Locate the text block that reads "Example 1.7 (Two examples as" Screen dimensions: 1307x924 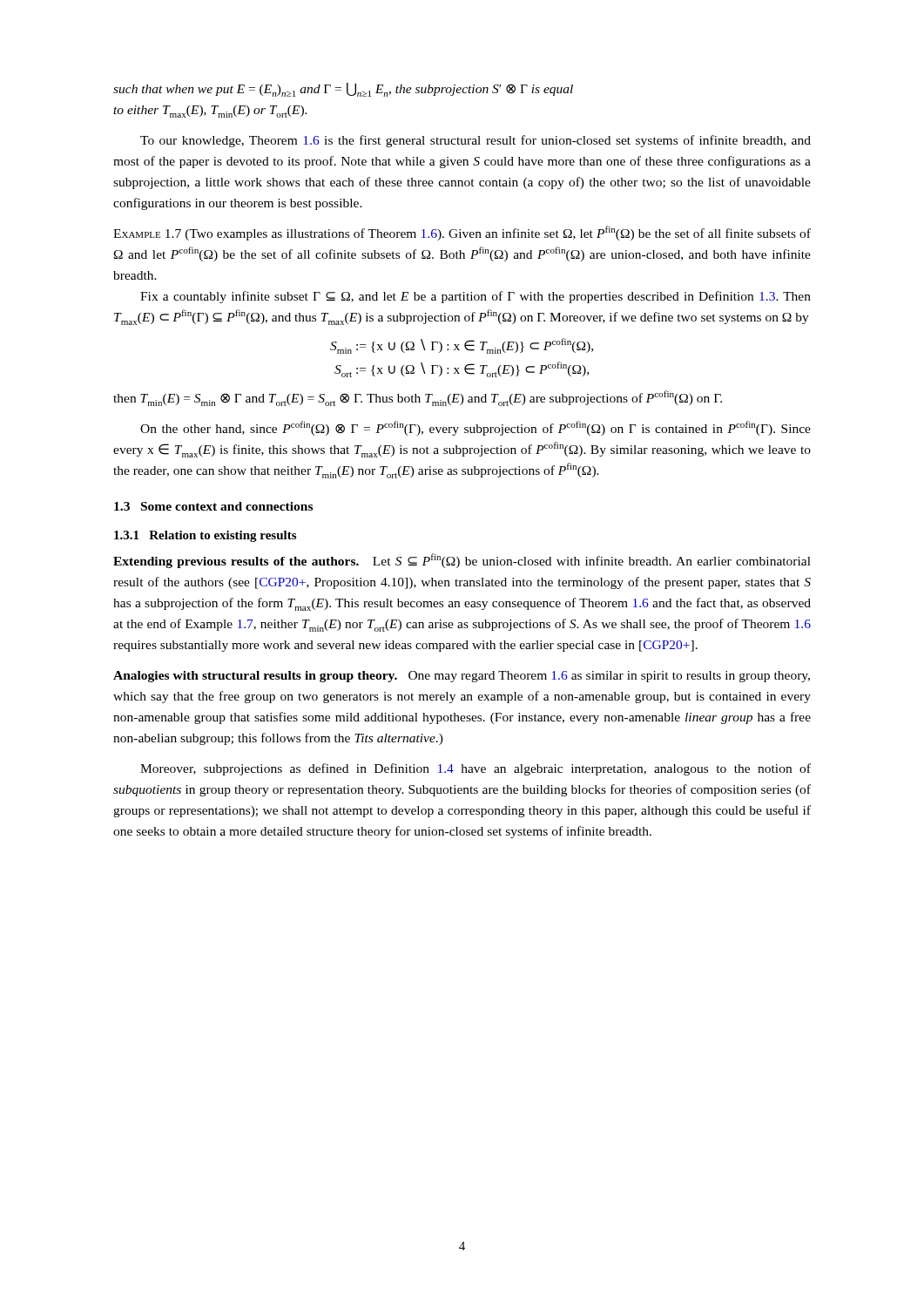coord(462,255)
